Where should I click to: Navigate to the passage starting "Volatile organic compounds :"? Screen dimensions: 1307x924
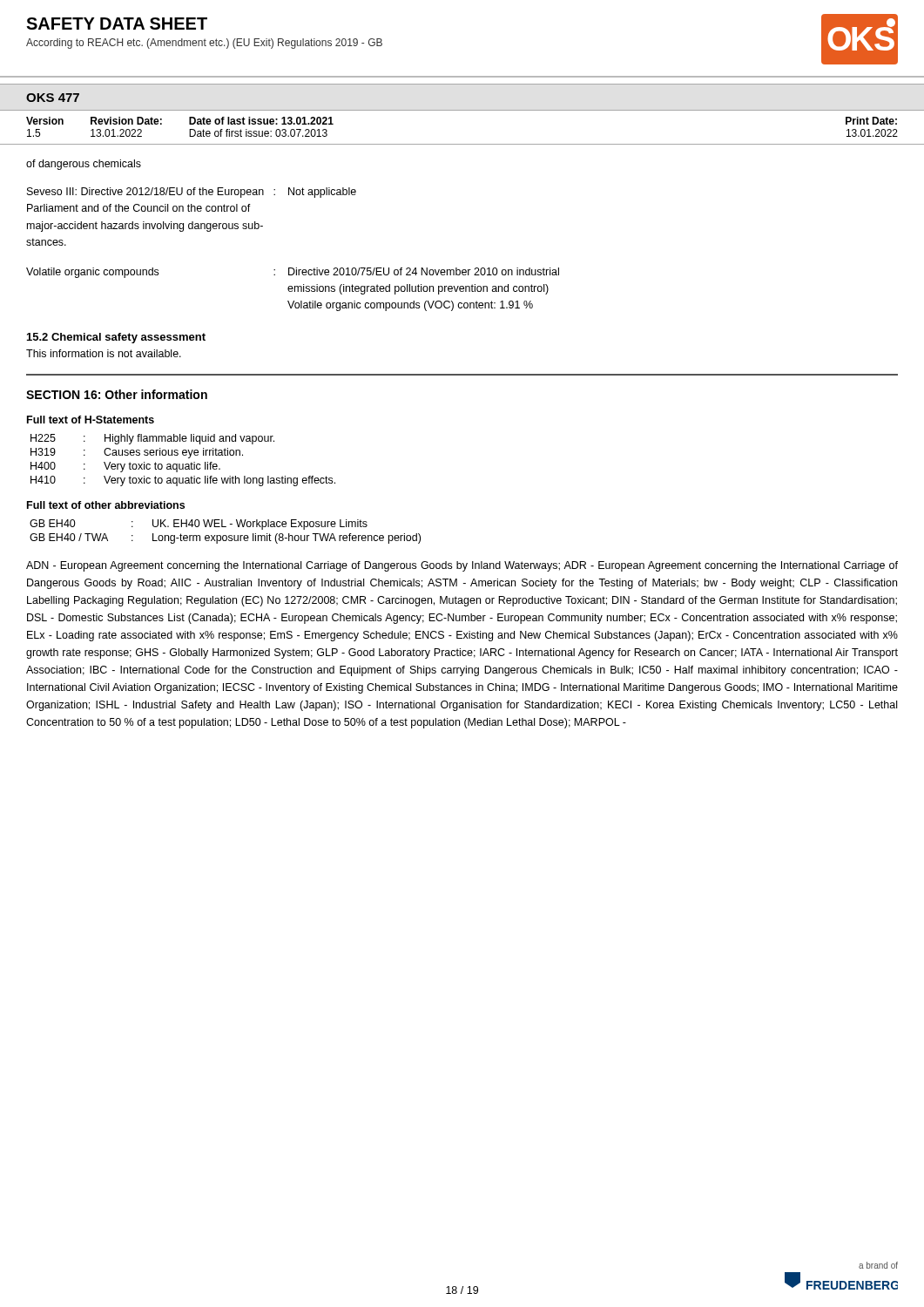[293, 289]
